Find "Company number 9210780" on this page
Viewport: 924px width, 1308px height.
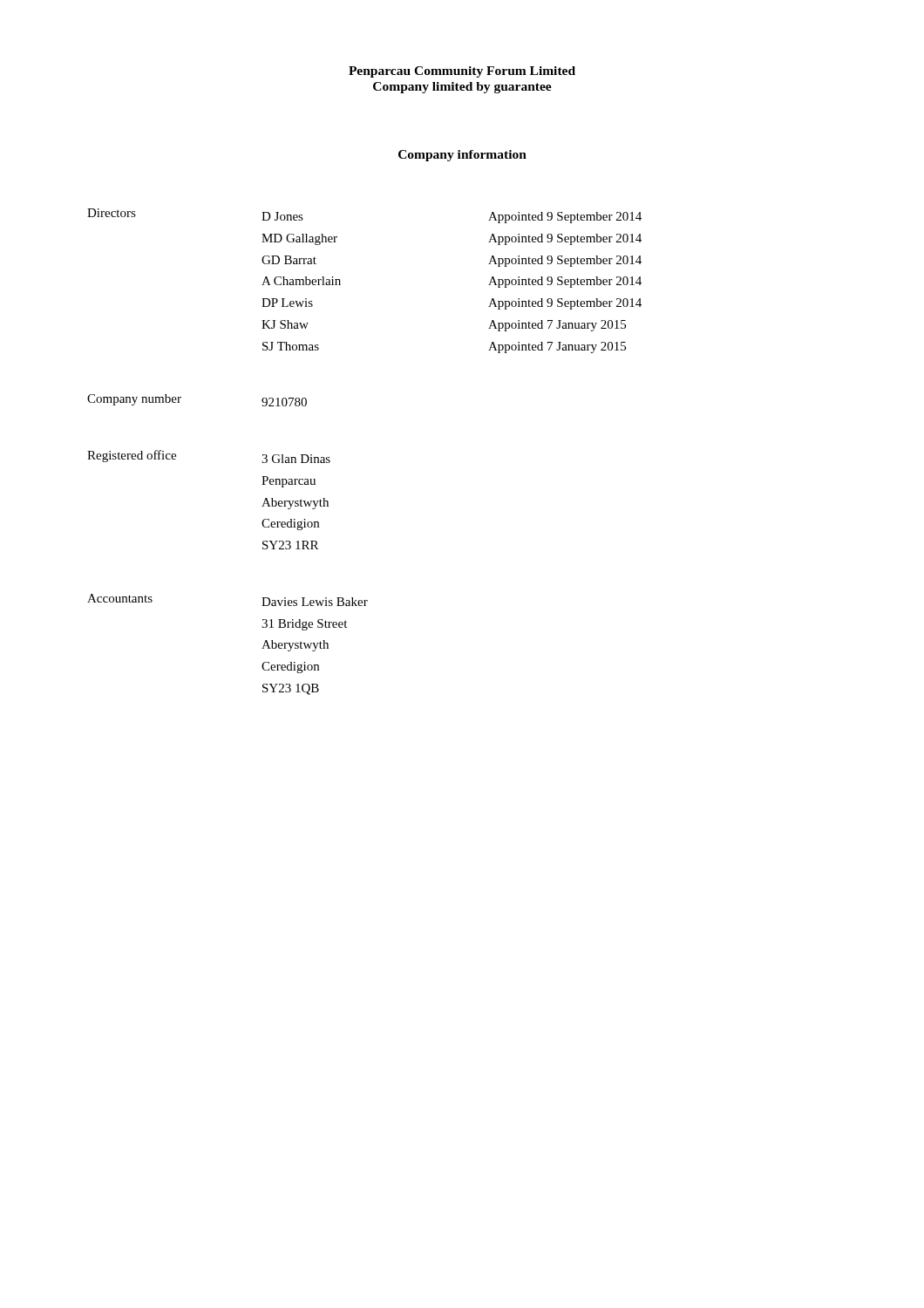288,403
